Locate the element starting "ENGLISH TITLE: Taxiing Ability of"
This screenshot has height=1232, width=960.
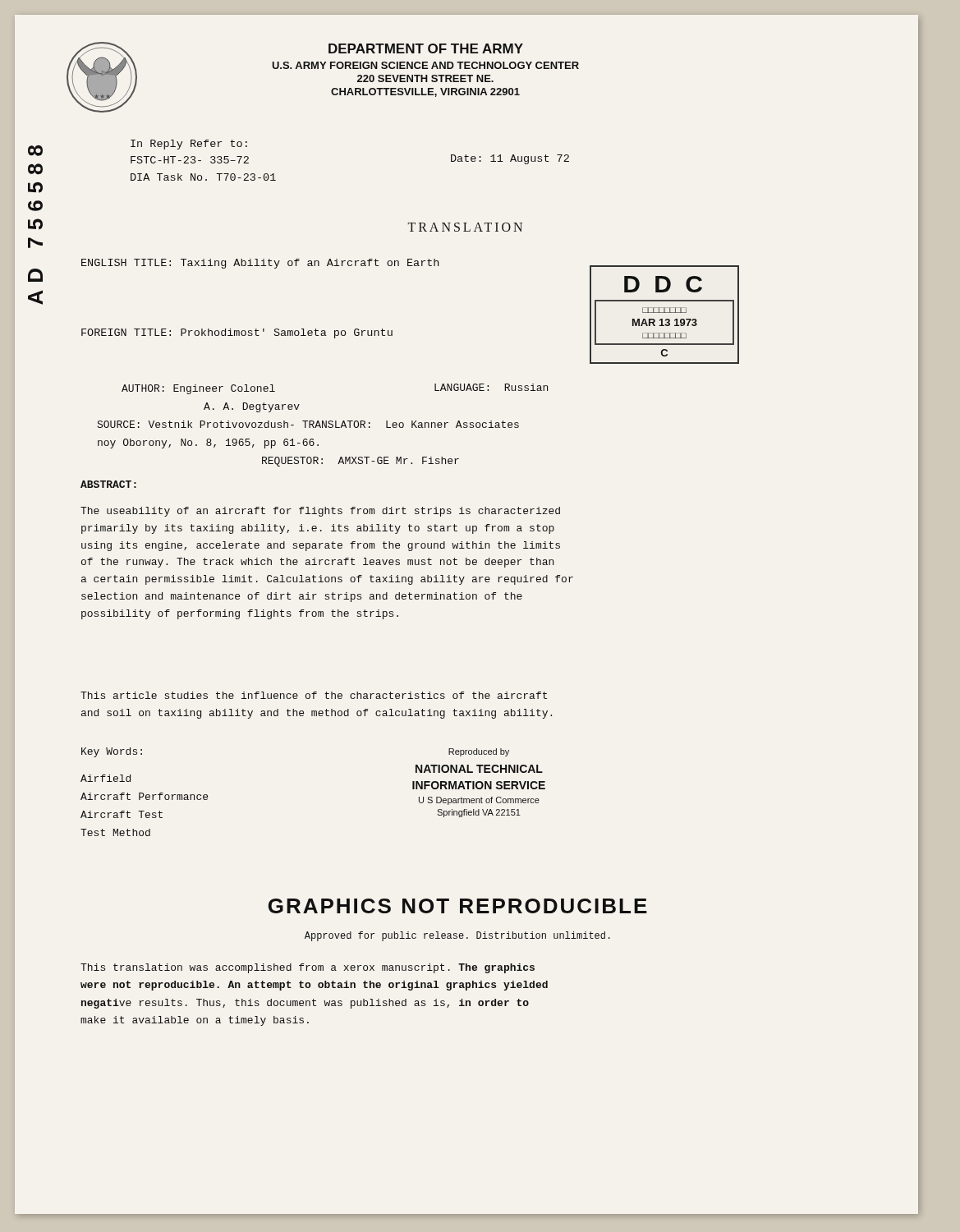(x=260, y=263)
